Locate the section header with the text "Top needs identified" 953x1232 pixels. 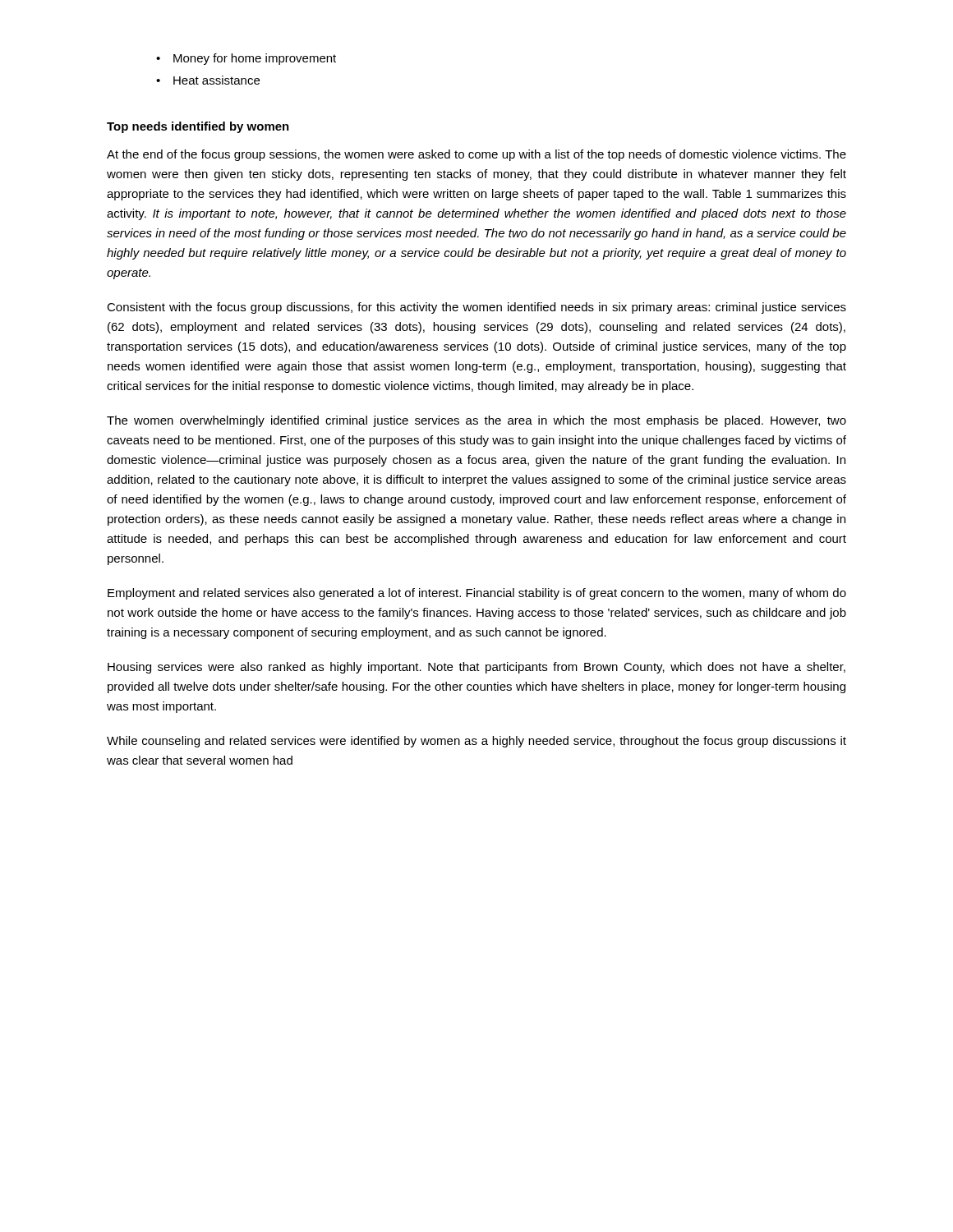(x=198, y=126)
